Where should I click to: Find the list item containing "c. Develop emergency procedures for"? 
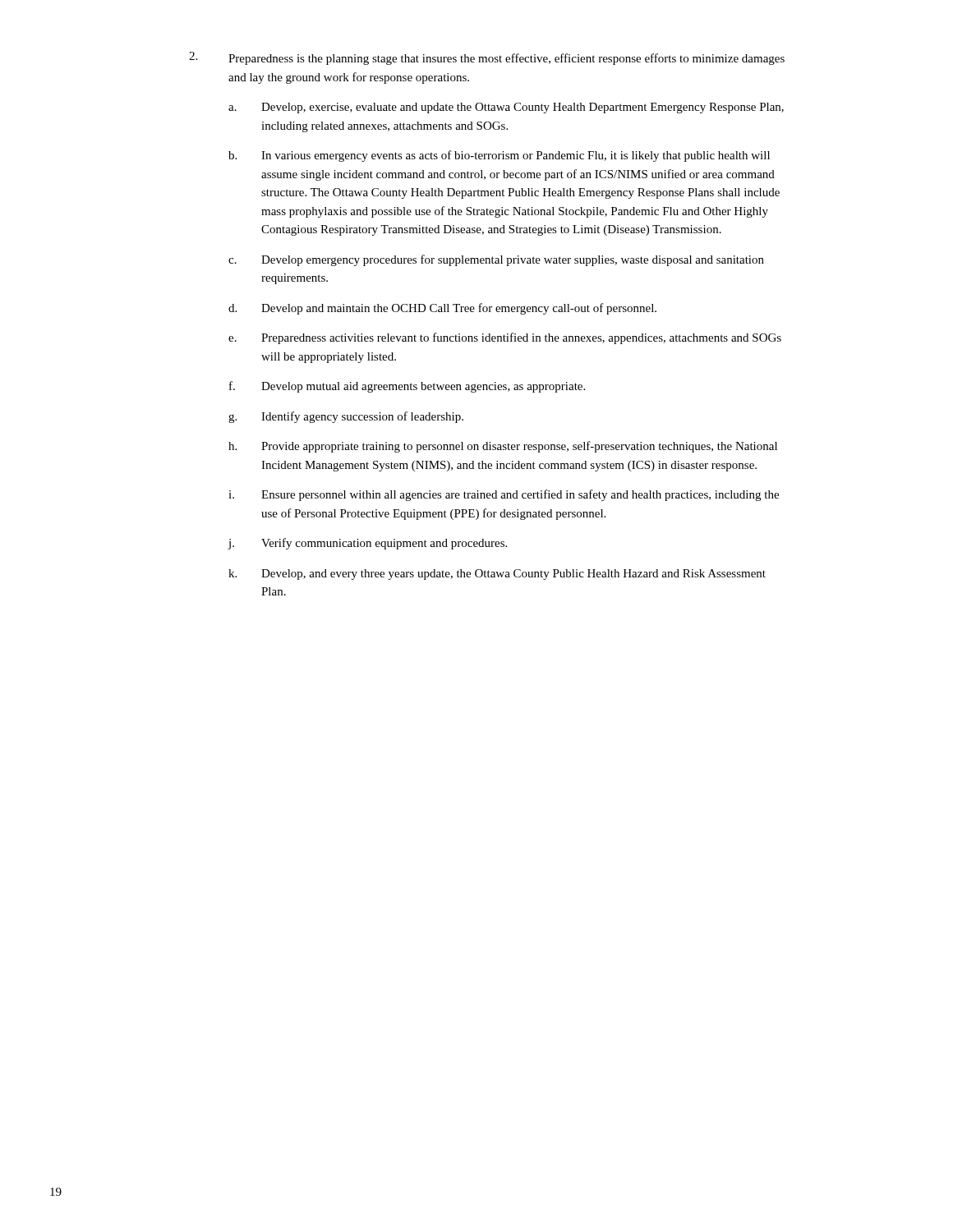pyautogui.click(x=509, y=269)
